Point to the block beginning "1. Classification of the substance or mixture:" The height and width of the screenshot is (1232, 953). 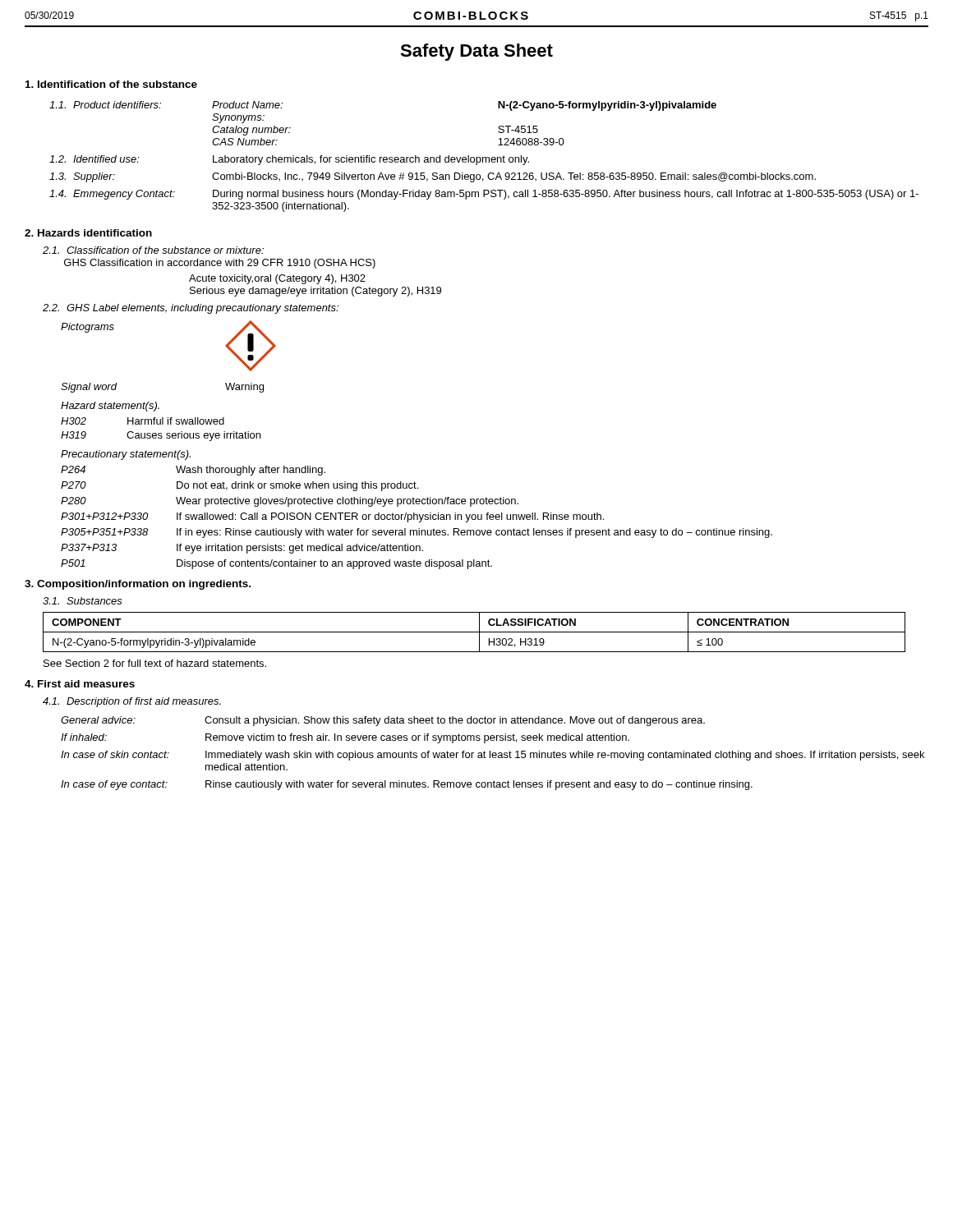(x=209, y=256)
